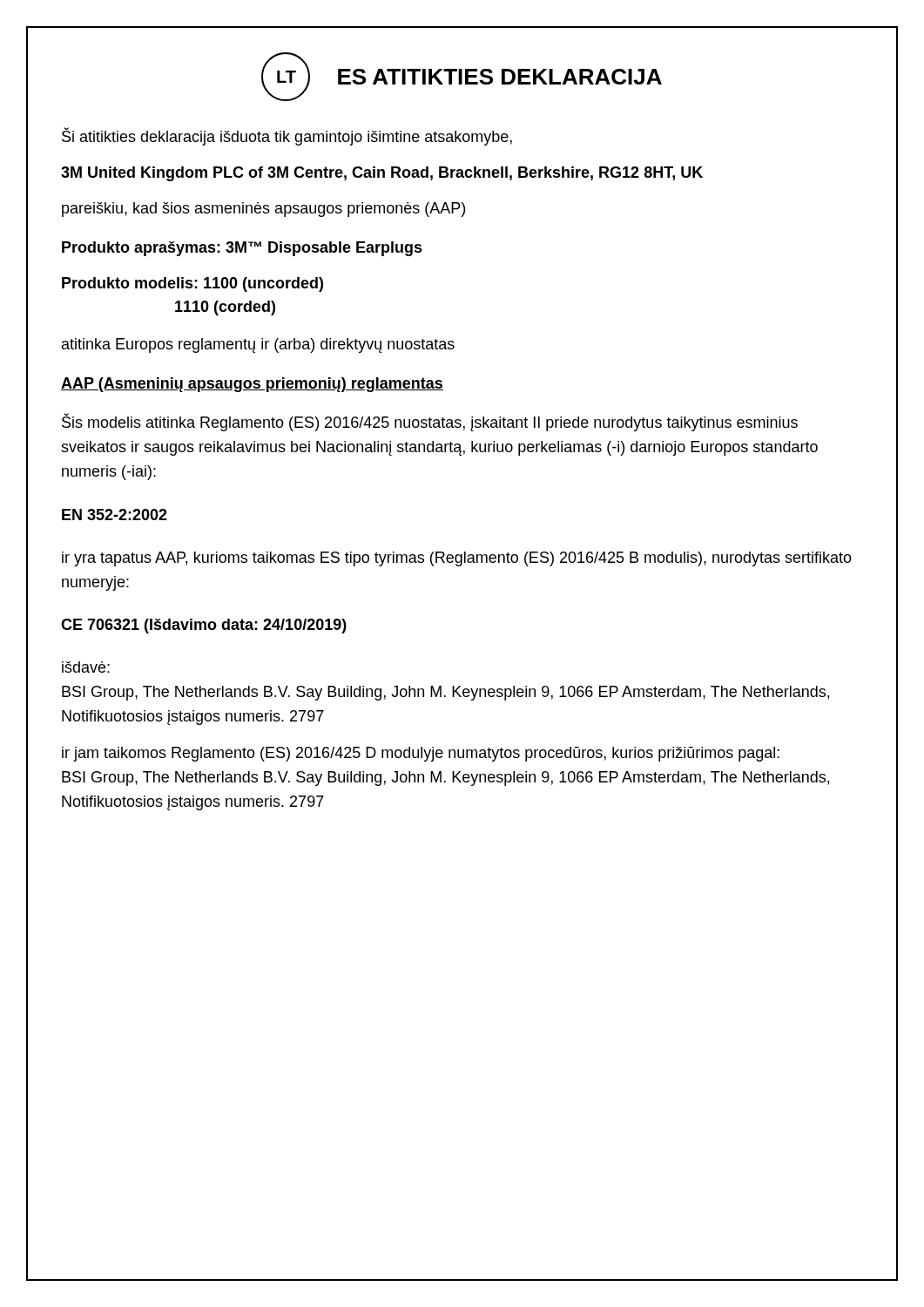Click on the text block containing "Ši atitikties deklaracija išduota tik"

287,137
